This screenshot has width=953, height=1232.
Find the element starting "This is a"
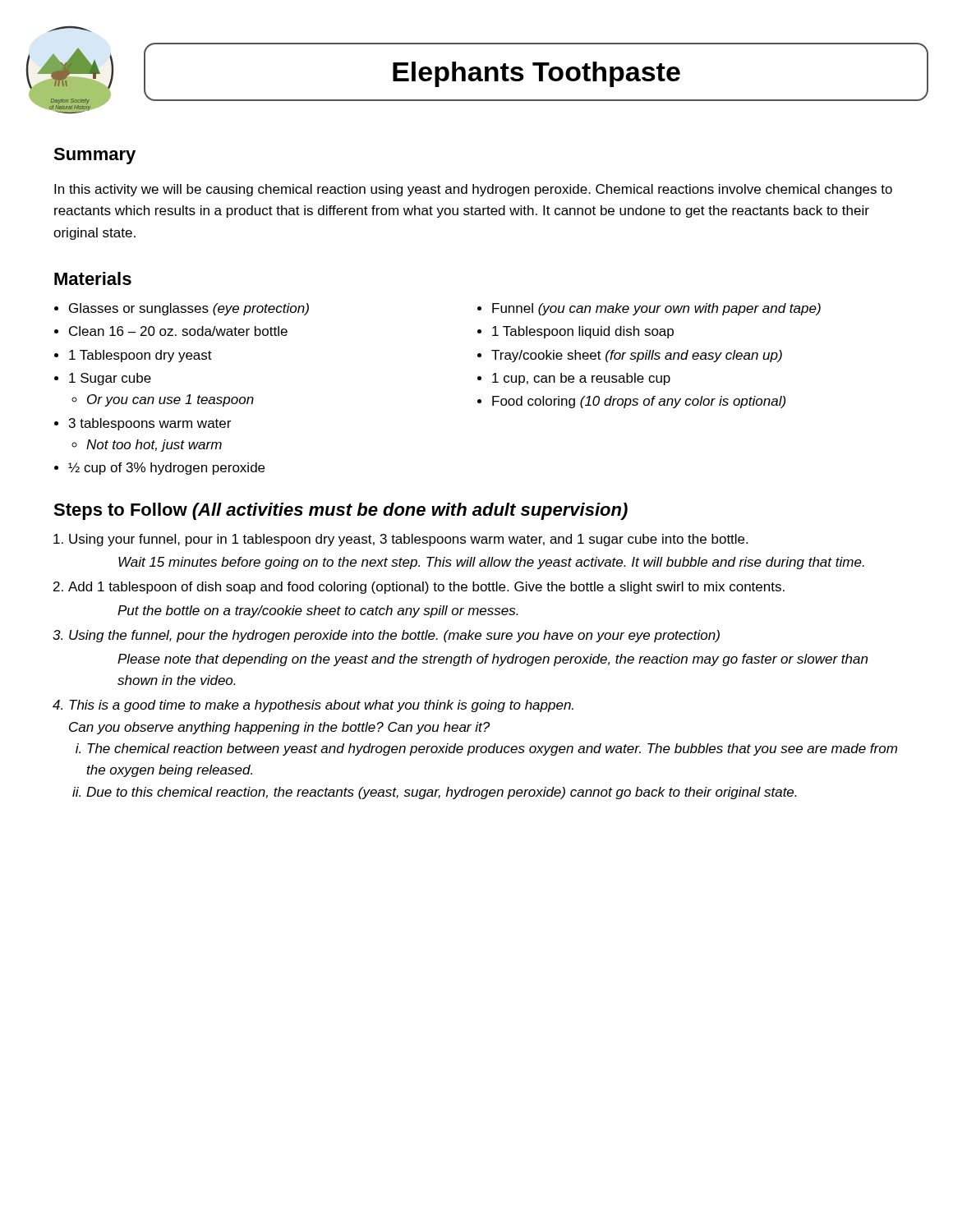484,749
